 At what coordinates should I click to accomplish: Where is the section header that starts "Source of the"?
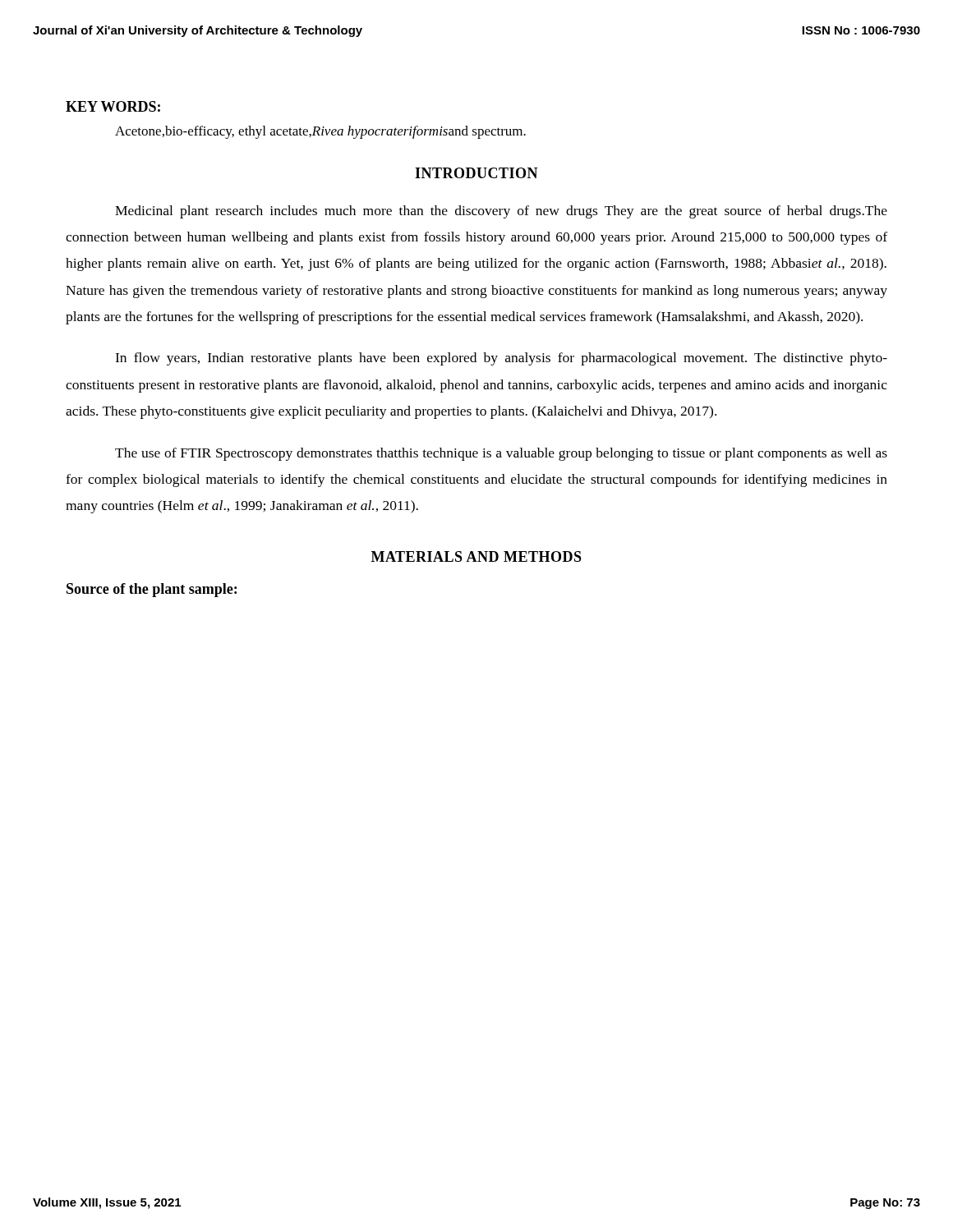click(152, 589)
